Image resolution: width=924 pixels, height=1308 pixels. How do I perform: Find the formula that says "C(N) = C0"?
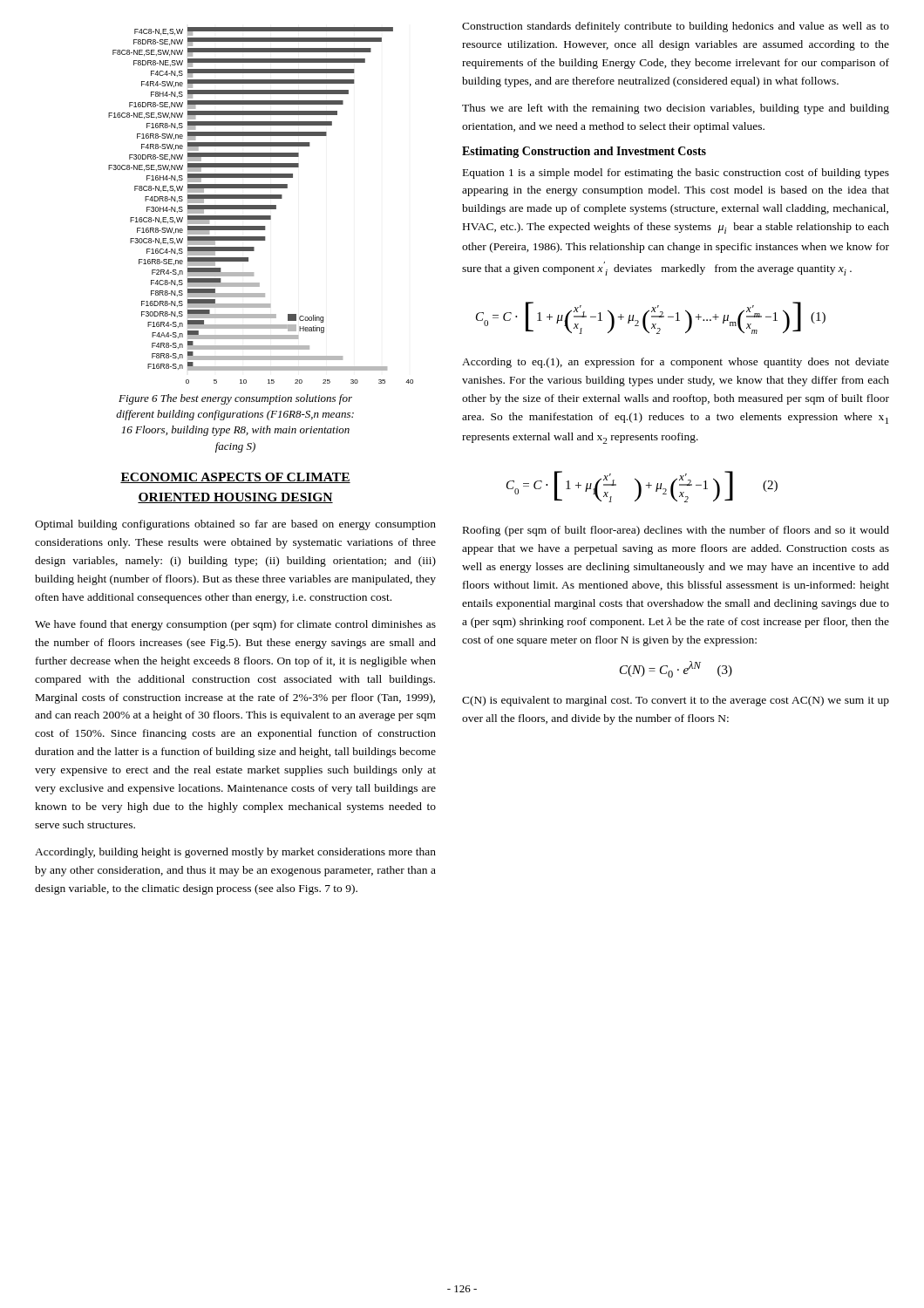pyautogui.click(x=676, y=670)
